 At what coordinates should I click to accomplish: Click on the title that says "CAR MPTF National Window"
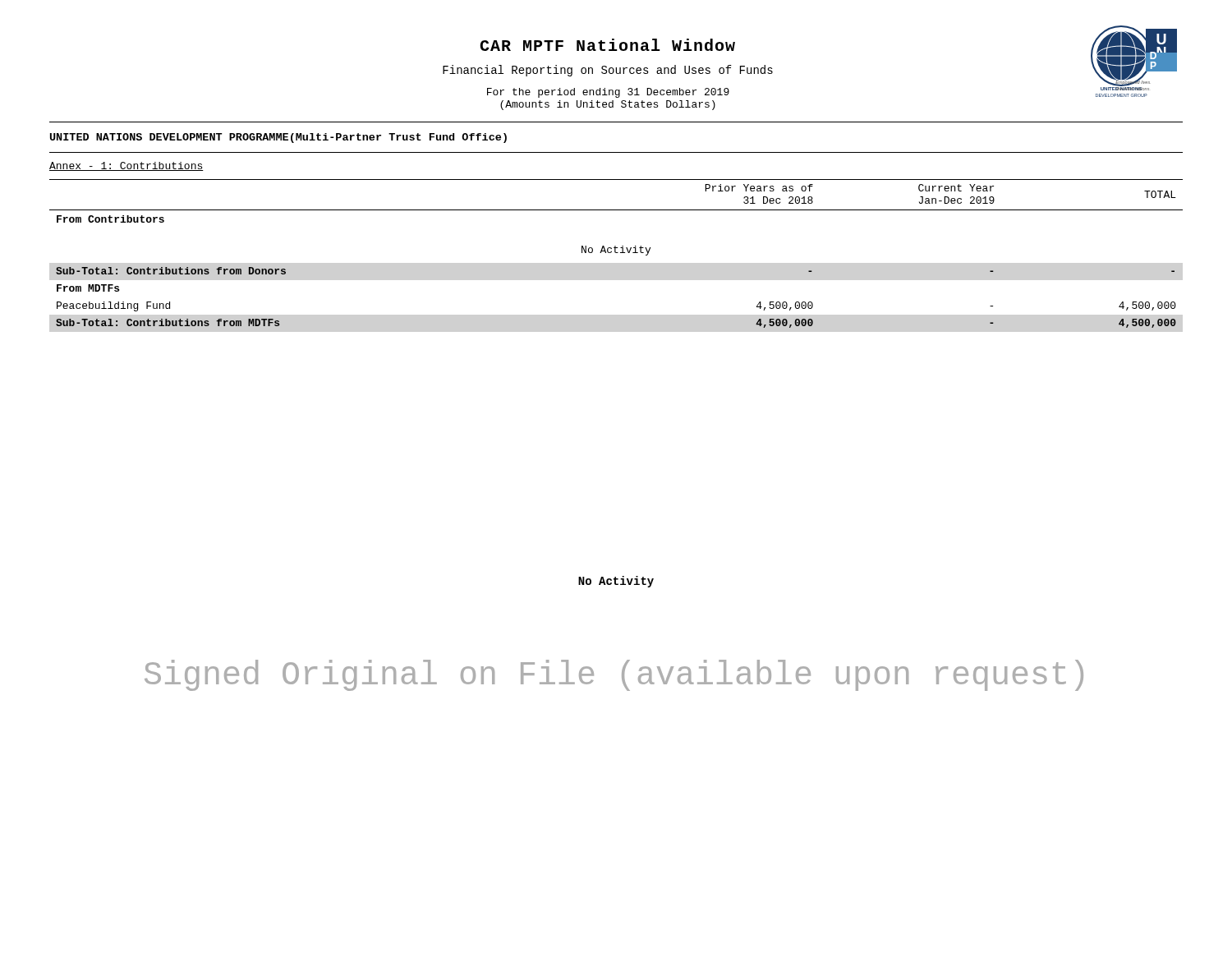tap(608, 46)
